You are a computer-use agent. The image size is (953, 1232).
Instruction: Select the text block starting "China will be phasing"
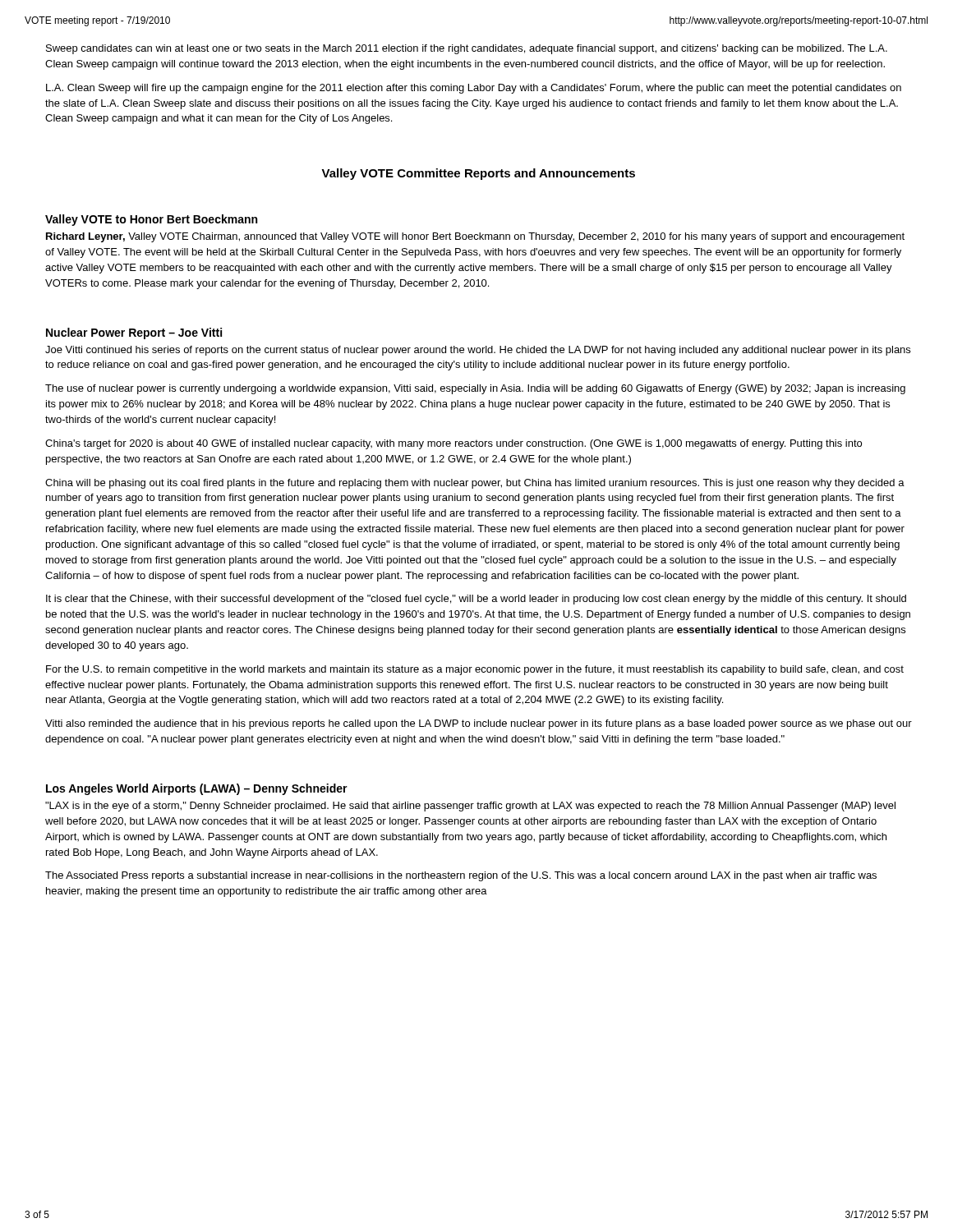(475, 529)
